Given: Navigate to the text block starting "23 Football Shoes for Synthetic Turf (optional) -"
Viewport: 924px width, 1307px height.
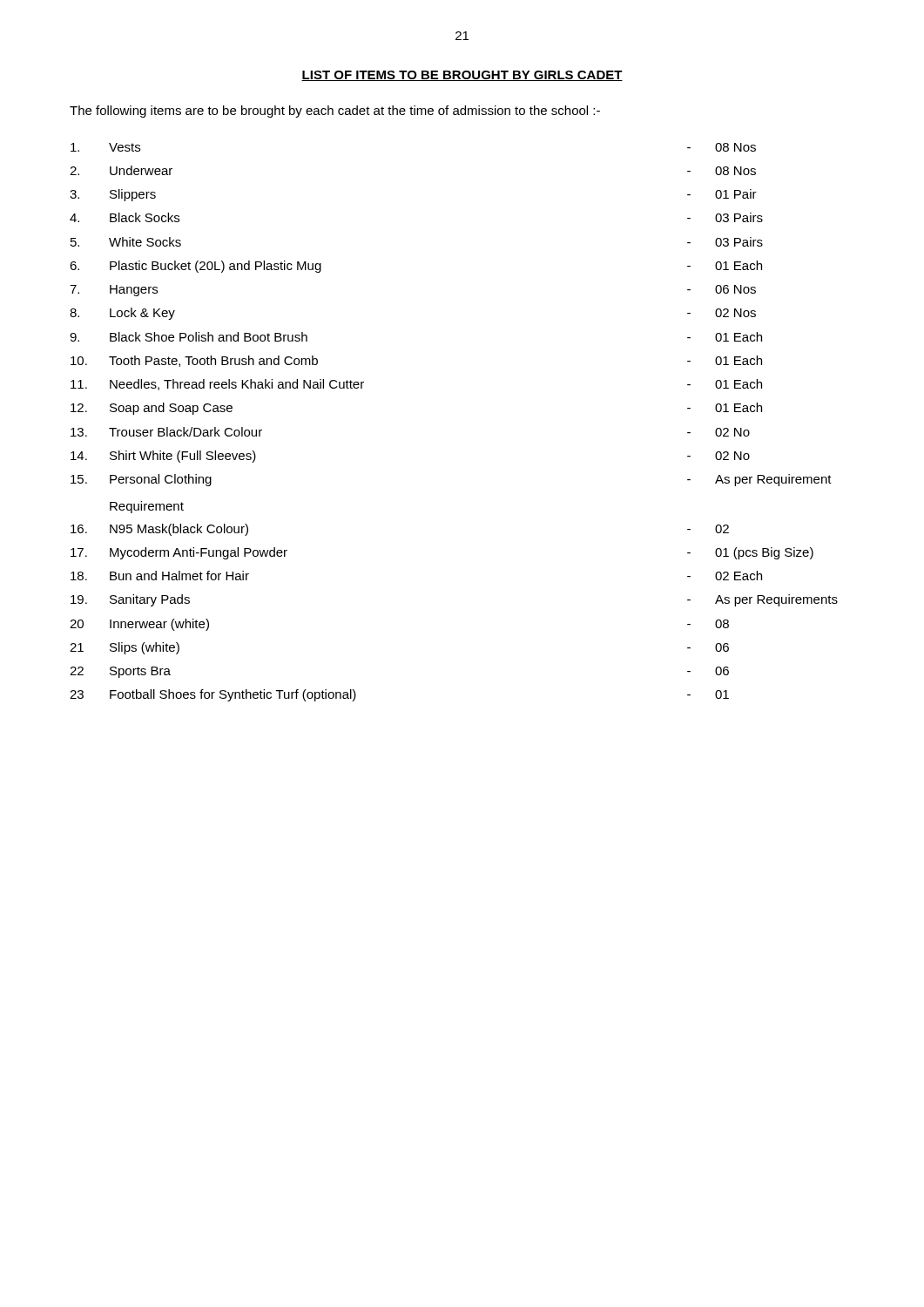Looking at the screenshot, I should point(229,695).
